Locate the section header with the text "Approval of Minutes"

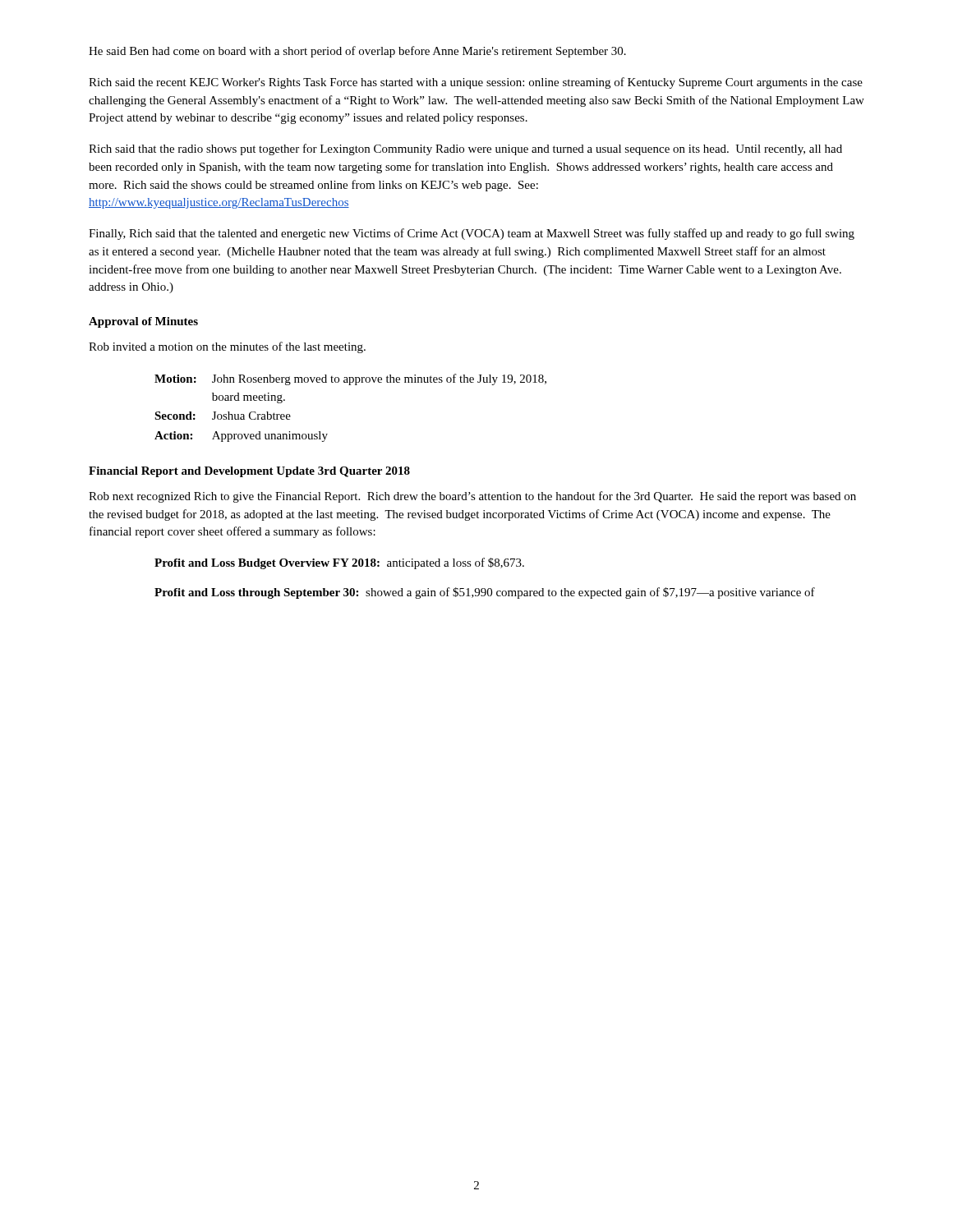[x=143, y=321]
